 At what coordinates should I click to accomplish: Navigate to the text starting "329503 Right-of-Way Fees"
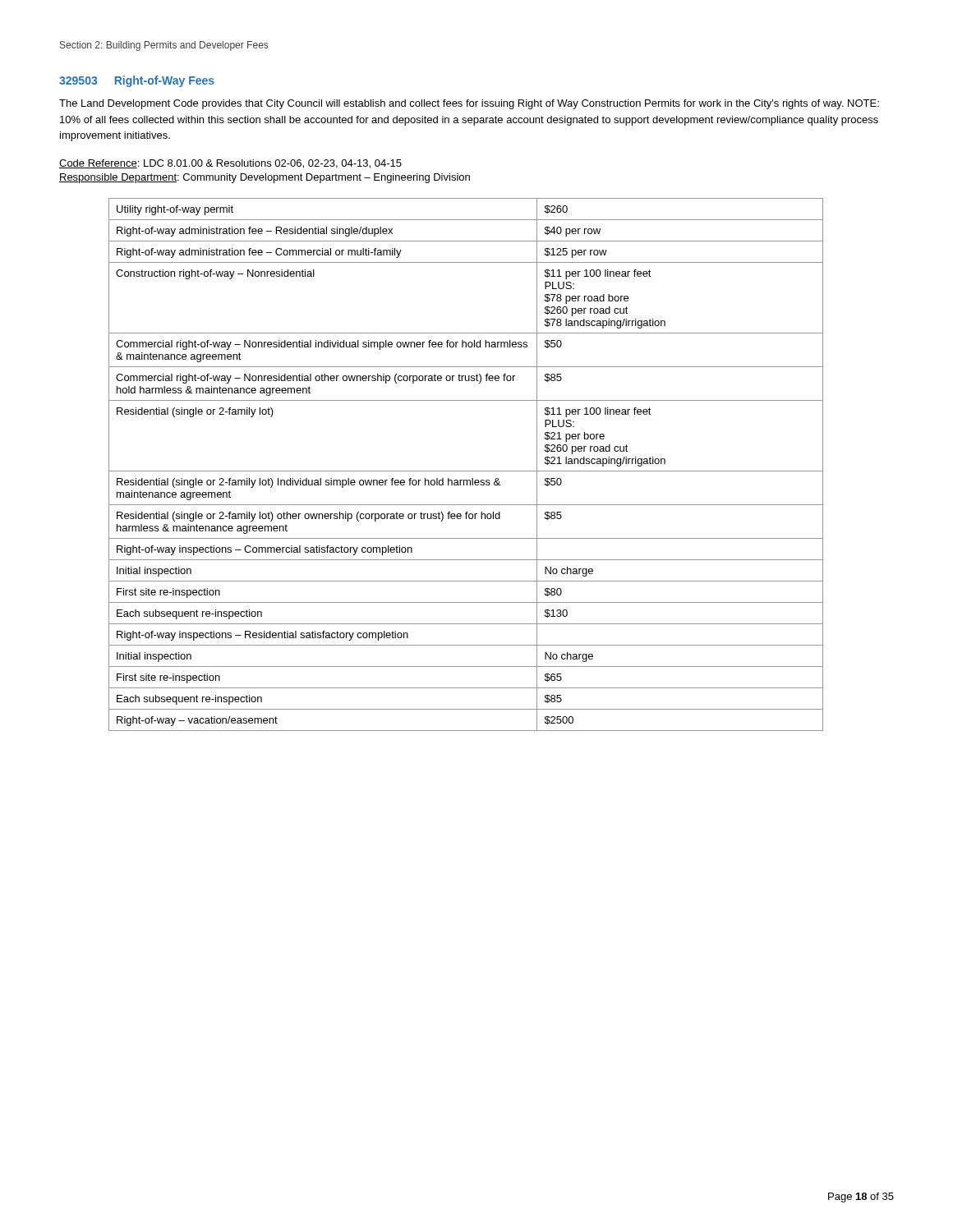tap(137, 81)
